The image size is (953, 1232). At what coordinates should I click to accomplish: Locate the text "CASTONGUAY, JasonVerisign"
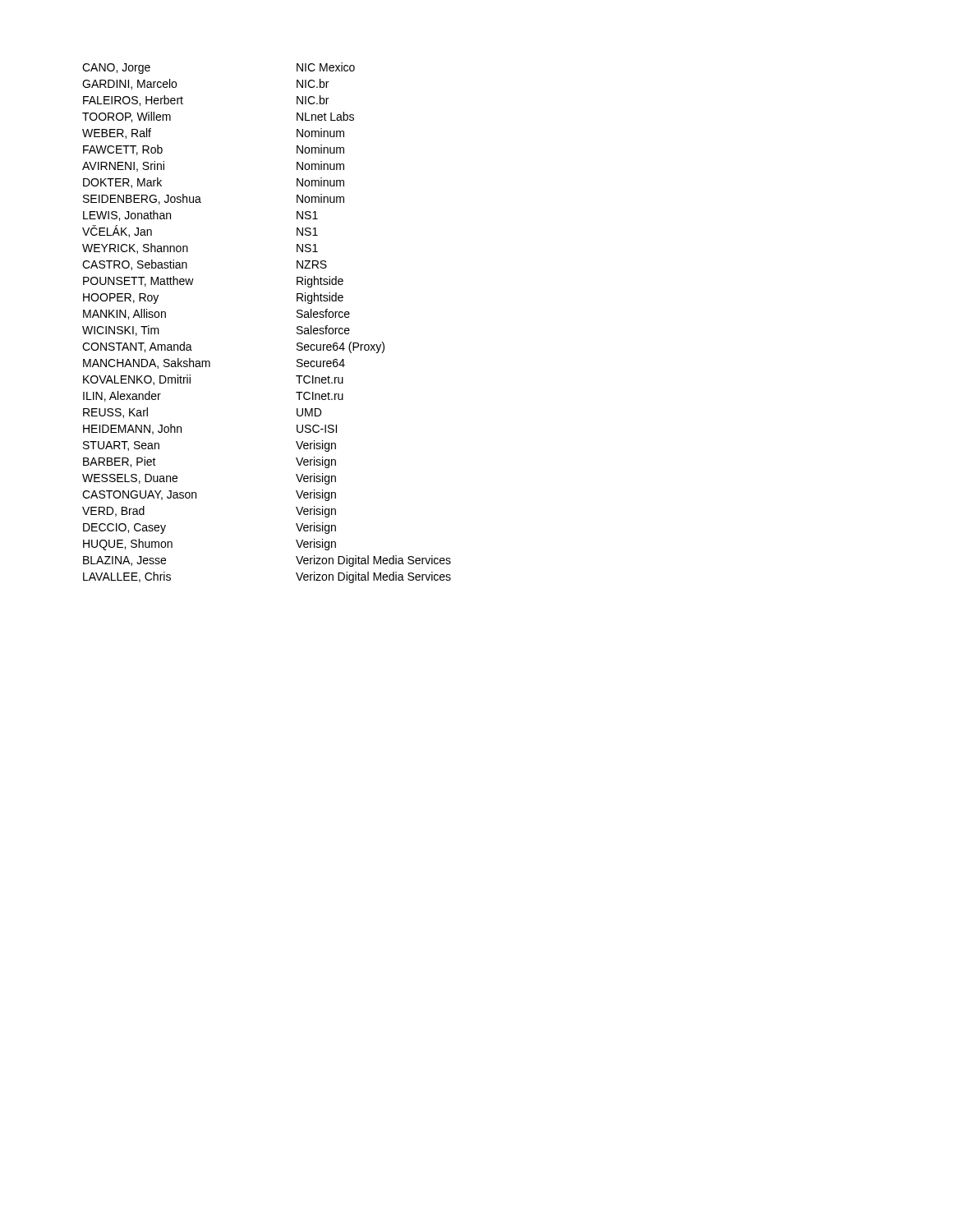312,494
